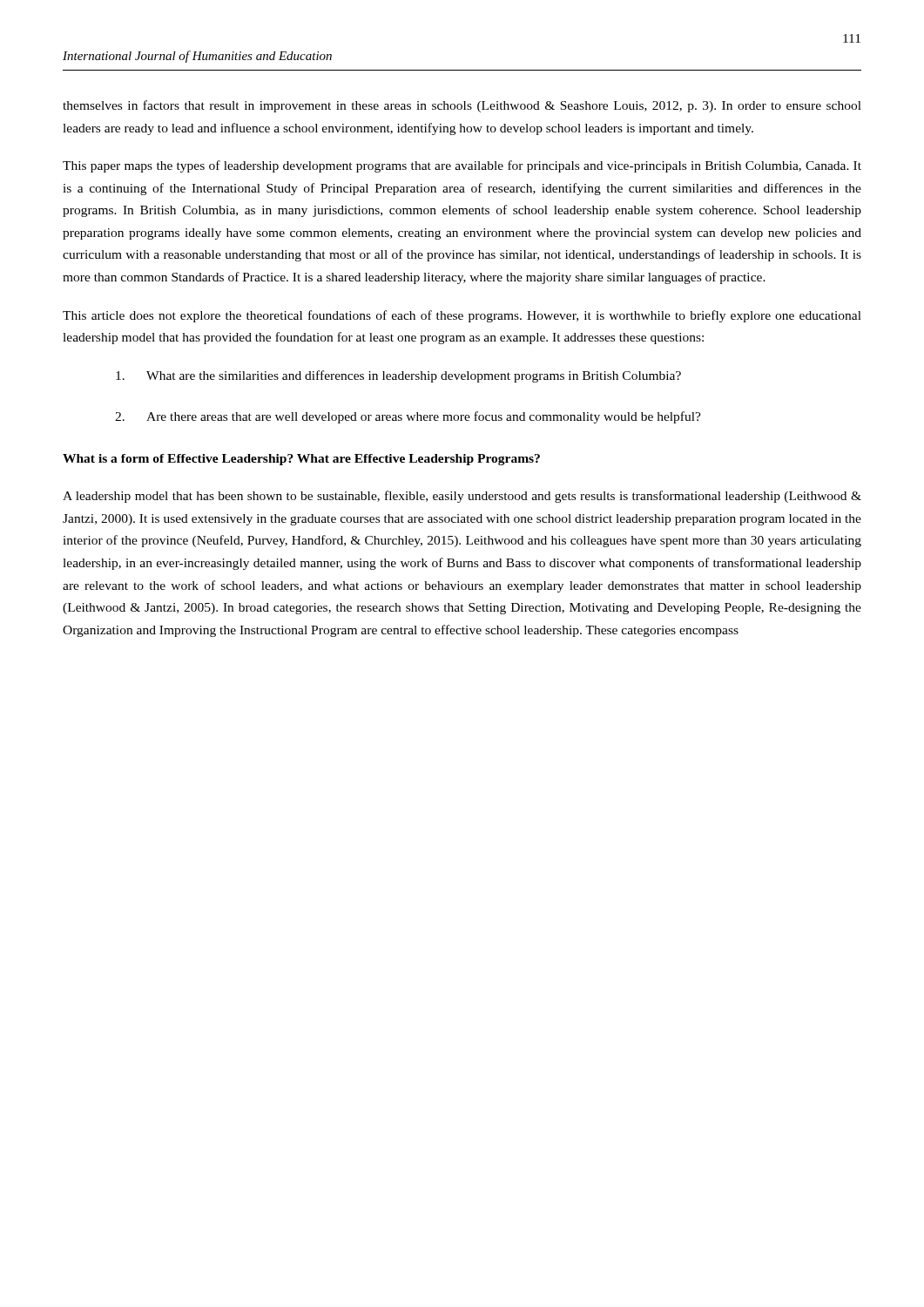Find the text block that says "This article does not explore"
Viewport: 924px width, 1307px height.
tap(462, 326)
